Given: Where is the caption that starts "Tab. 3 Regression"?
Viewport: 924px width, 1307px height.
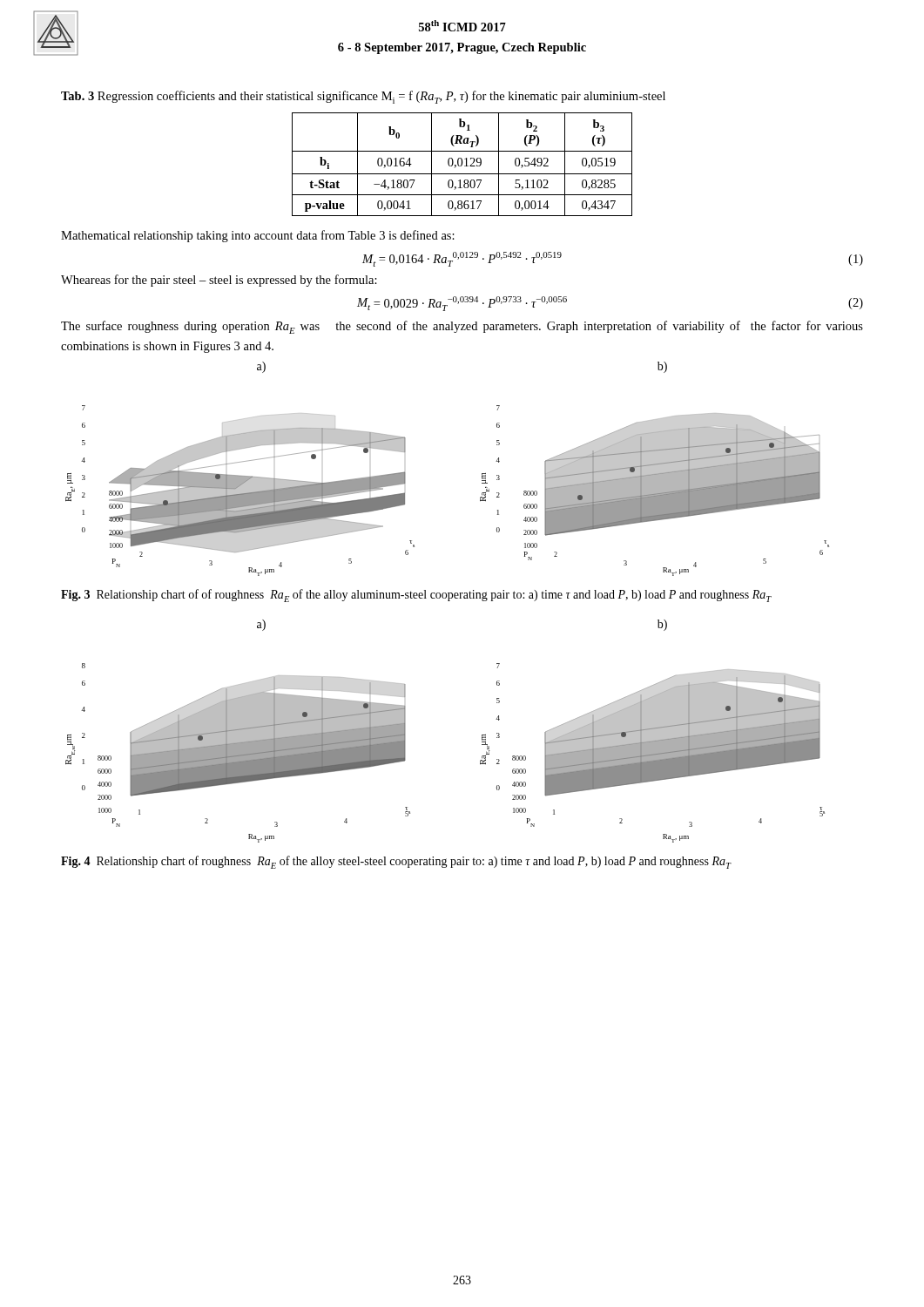Looking at the screenshot, I should pyautogui.click(x=363, y=97).
